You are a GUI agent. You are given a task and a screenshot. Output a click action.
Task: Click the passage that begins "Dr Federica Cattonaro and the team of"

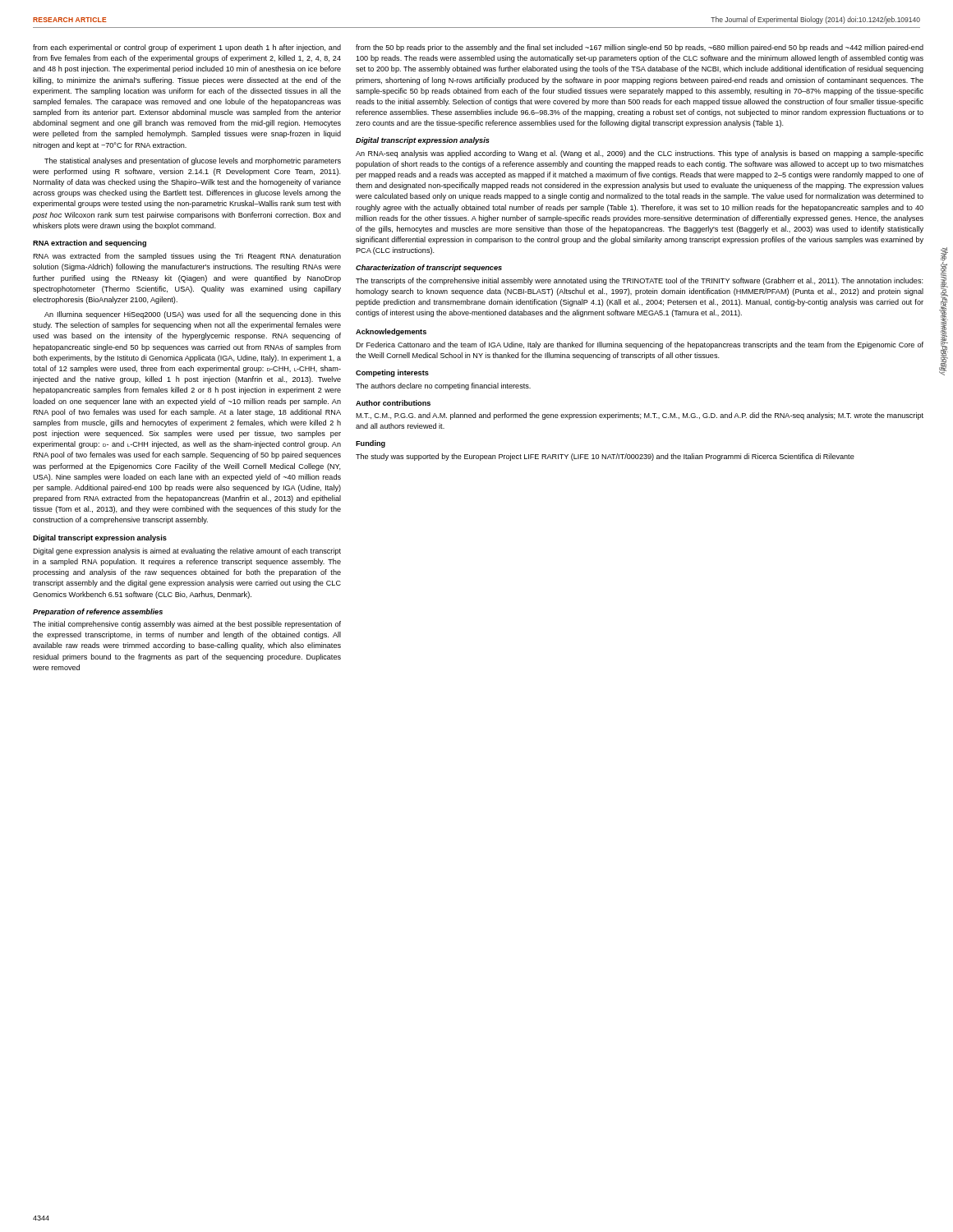(x=640, y=351)
